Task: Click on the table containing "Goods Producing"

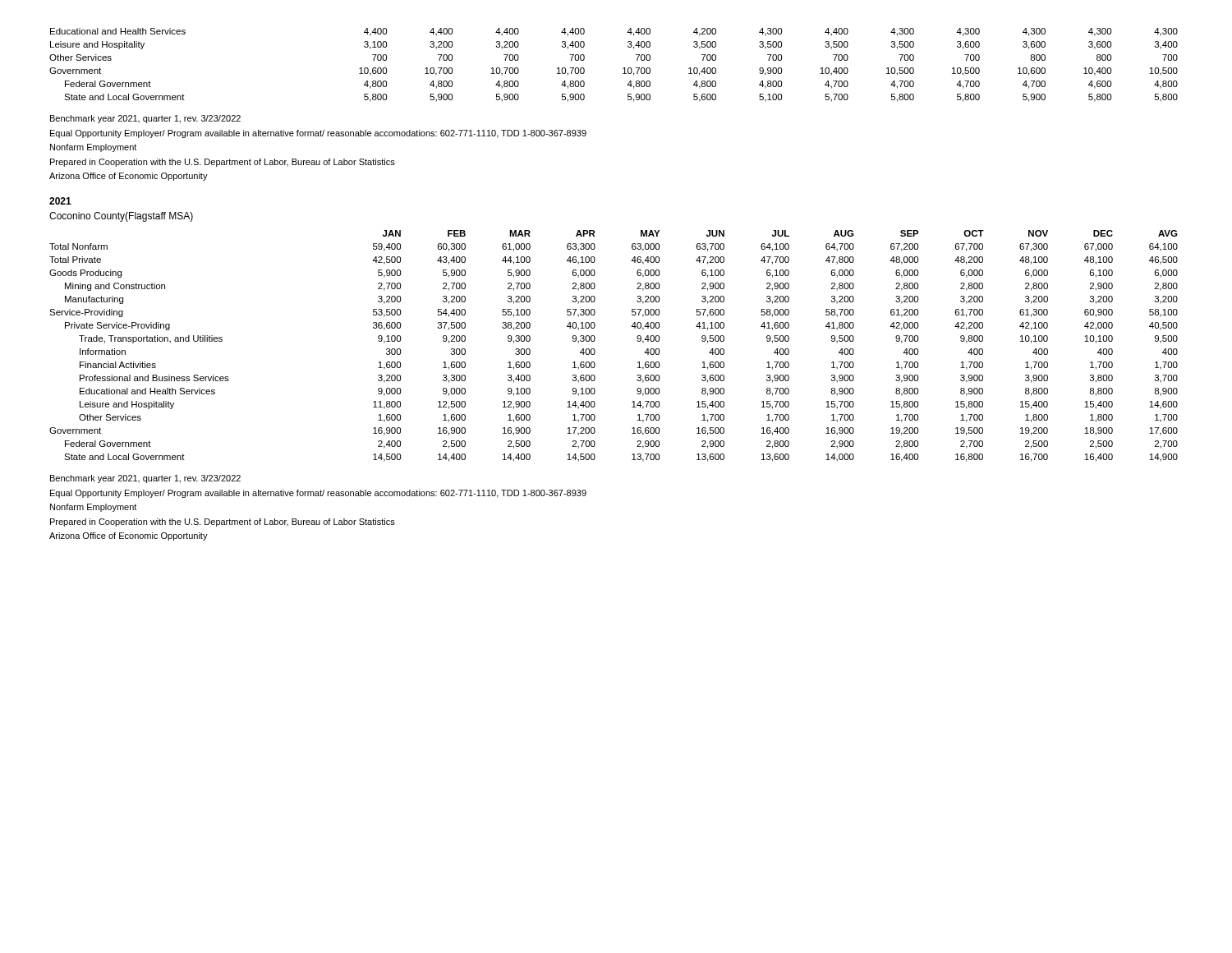Action: coord(616,345)
